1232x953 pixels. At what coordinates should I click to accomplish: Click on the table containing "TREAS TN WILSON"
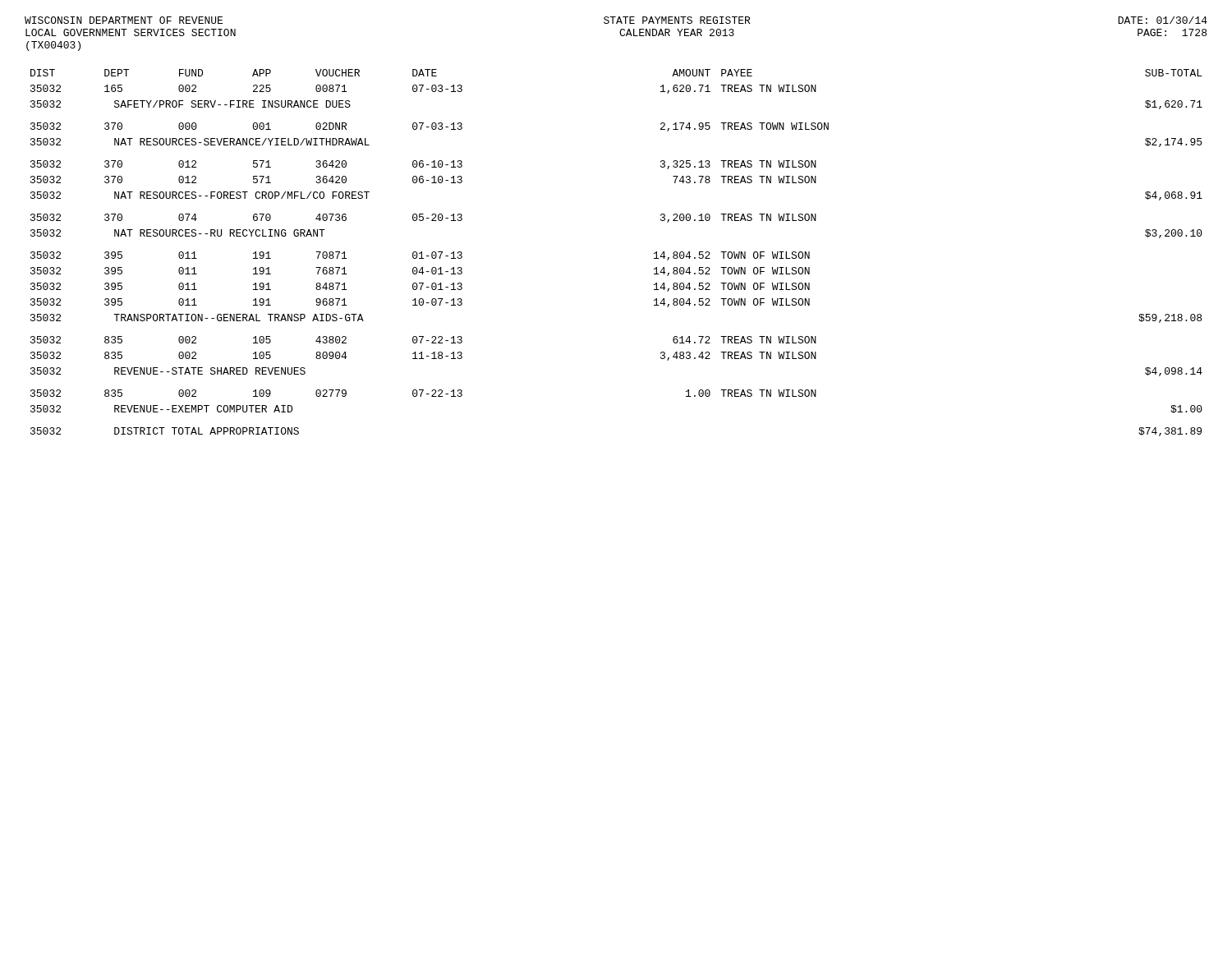[616, 253]
